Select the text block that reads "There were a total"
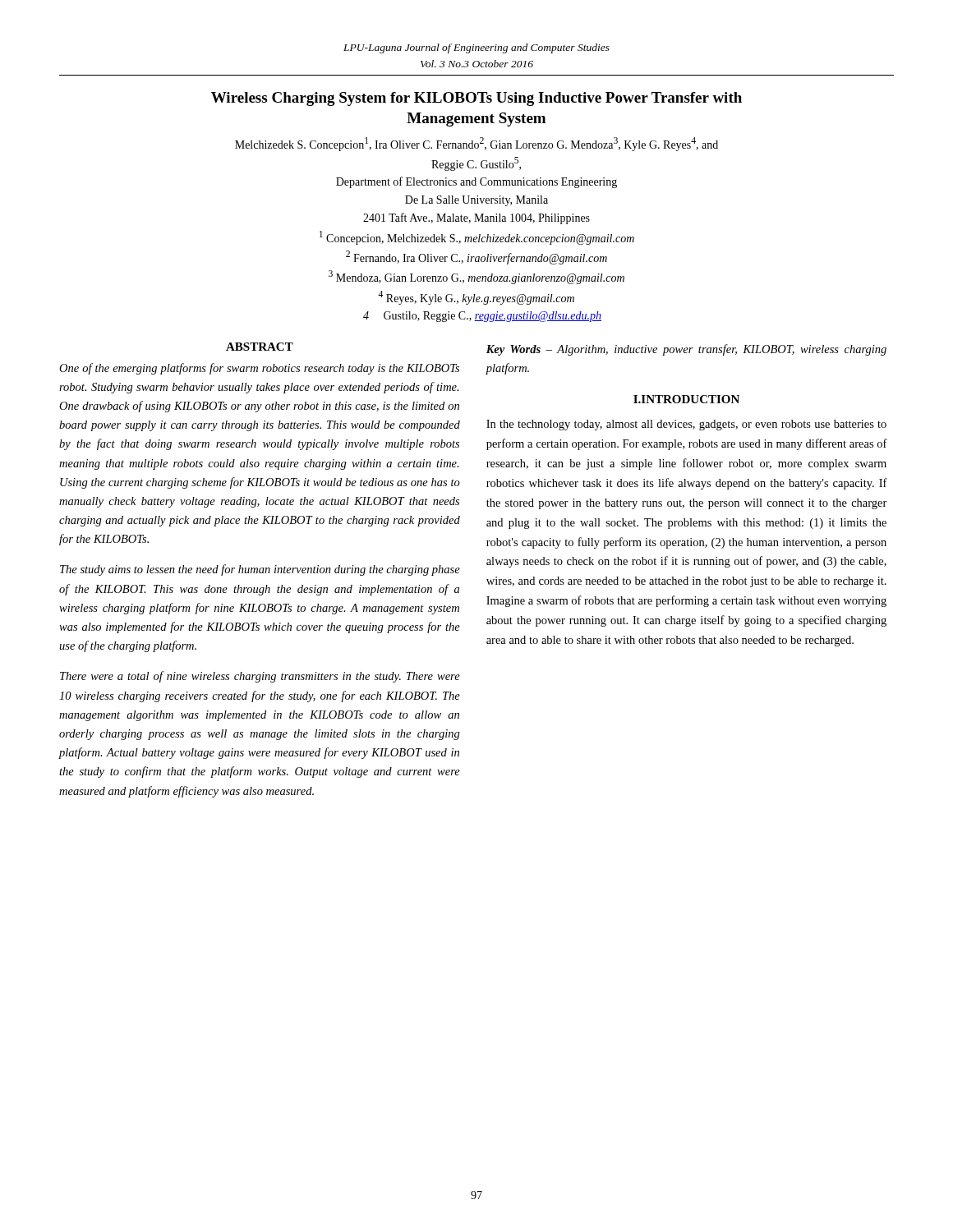953x1232 pixels. 260,733
